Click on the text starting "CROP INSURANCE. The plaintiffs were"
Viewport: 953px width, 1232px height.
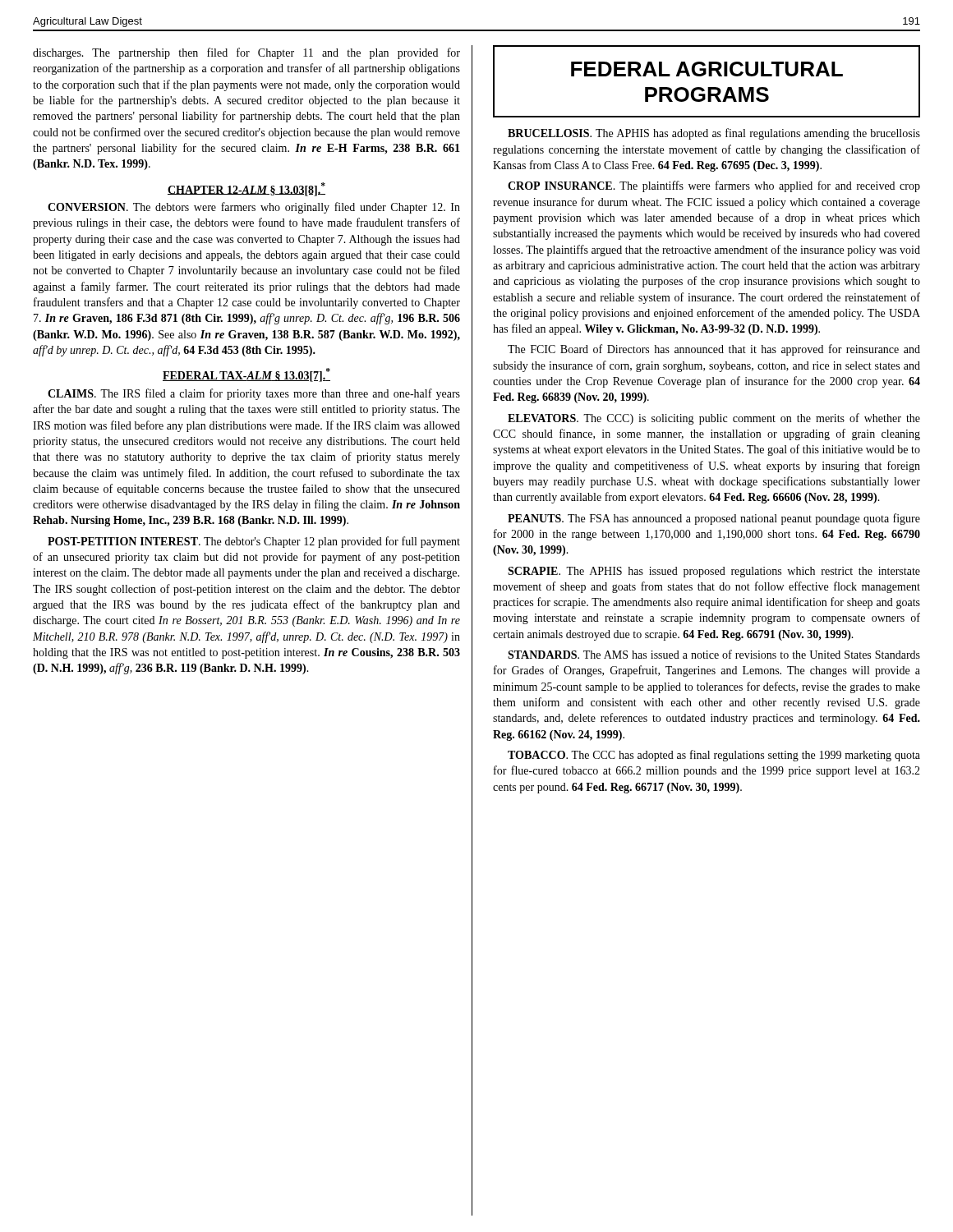coord(707,258)
